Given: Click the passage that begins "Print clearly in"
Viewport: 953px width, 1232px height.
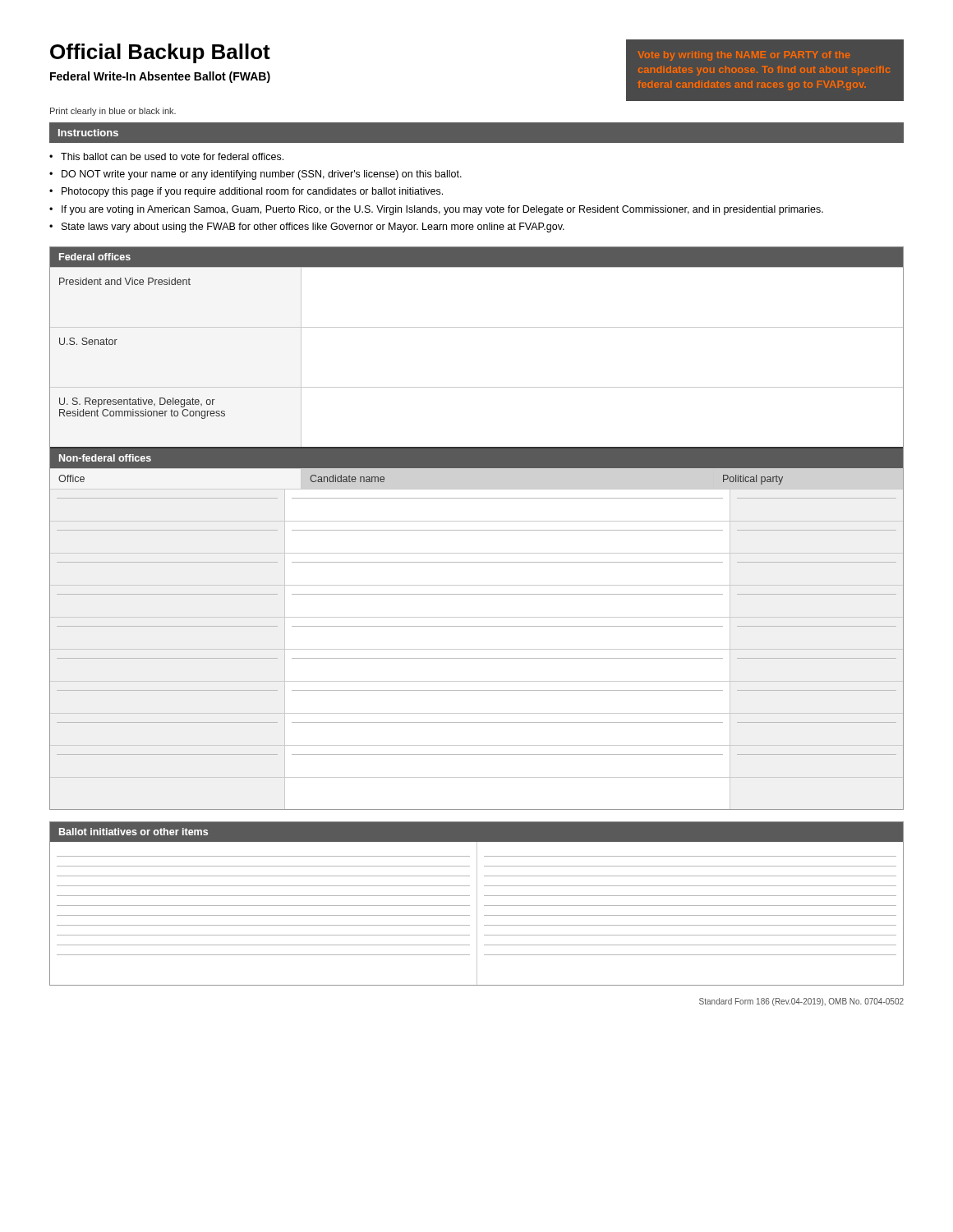Looking at the screenshot, I should pyautogui.click(x=113, y=111).
